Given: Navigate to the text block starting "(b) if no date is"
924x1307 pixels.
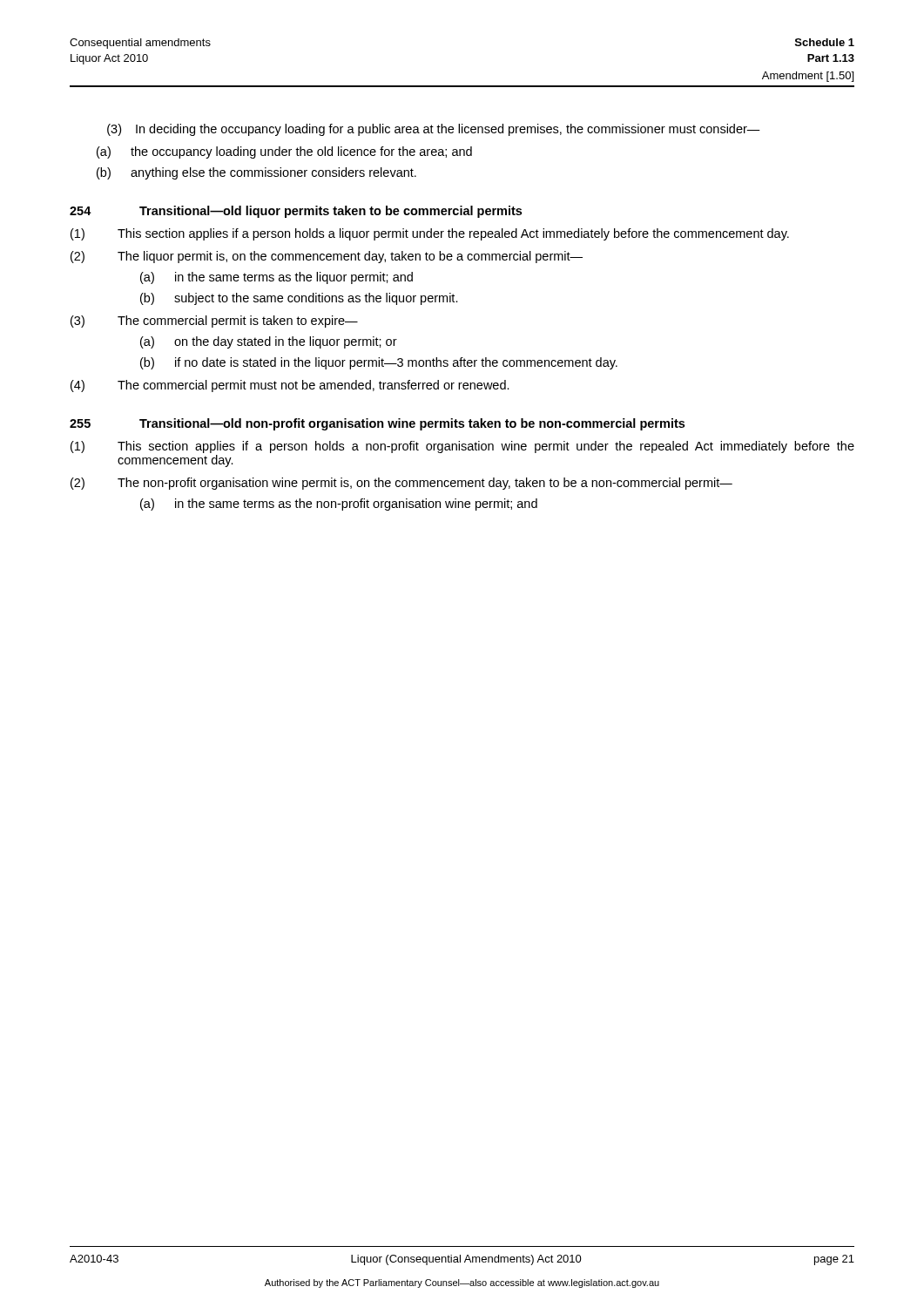Looking at the screenshot, I should [497, 362].
